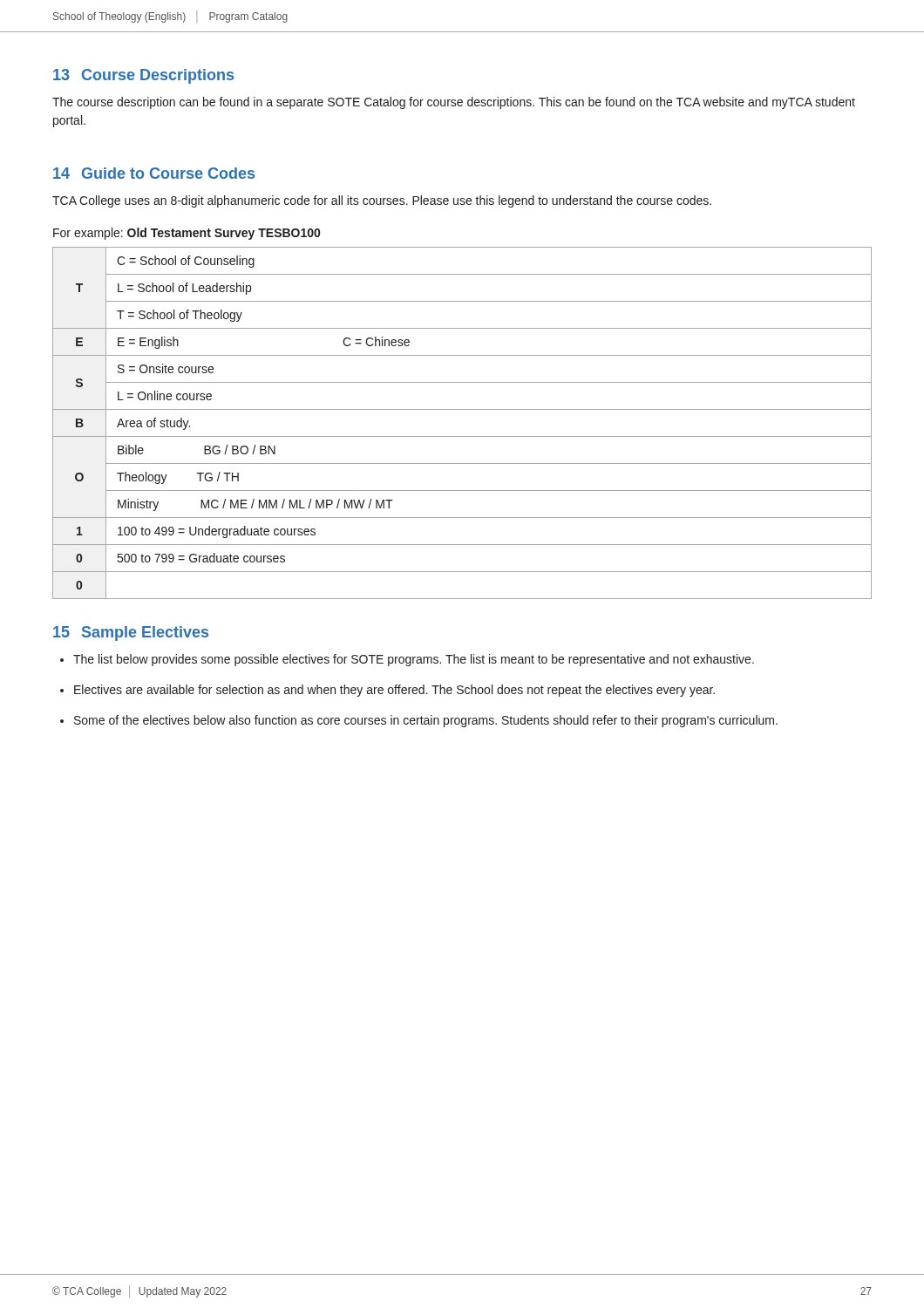Image resolution: width=924 pixels, height=1308 pixels.
Task: Locate the table with the text "S = Onsite"
Action: [x=462, y=423]
